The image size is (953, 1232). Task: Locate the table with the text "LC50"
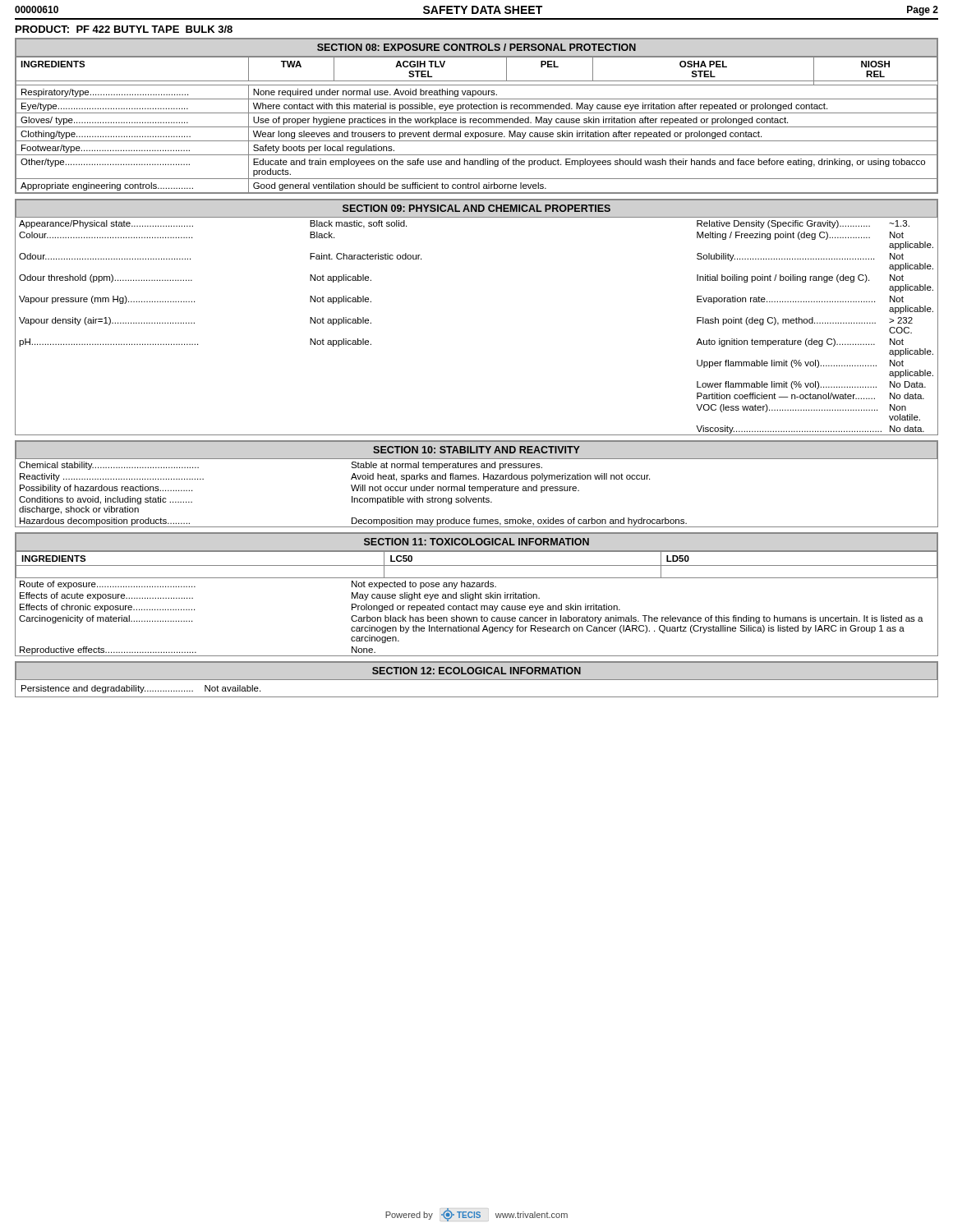coord(476,565)
